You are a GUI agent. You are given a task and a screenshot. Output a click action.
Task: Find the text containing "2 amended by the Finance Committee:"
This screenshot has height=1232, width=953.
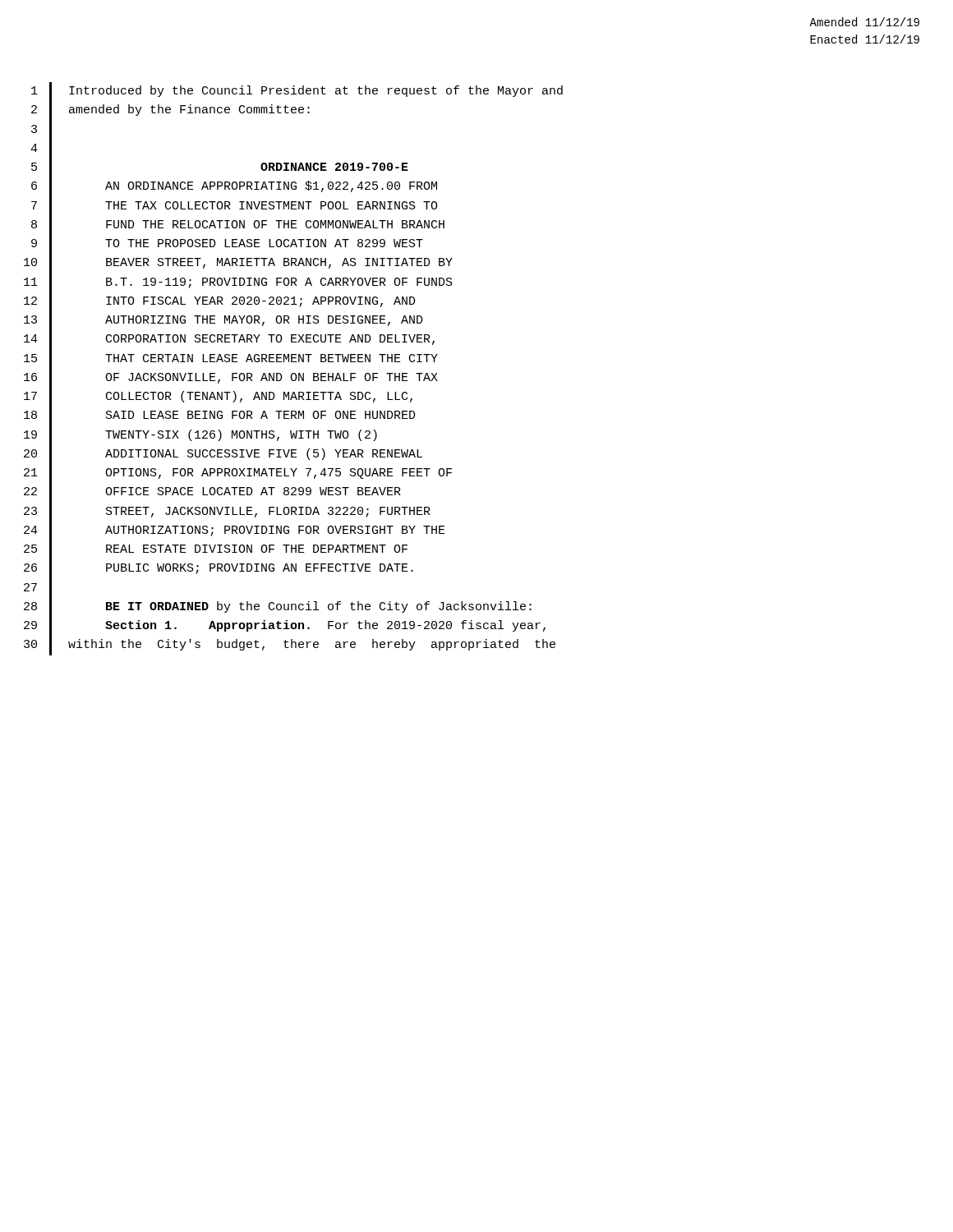[x=170, y=111]
